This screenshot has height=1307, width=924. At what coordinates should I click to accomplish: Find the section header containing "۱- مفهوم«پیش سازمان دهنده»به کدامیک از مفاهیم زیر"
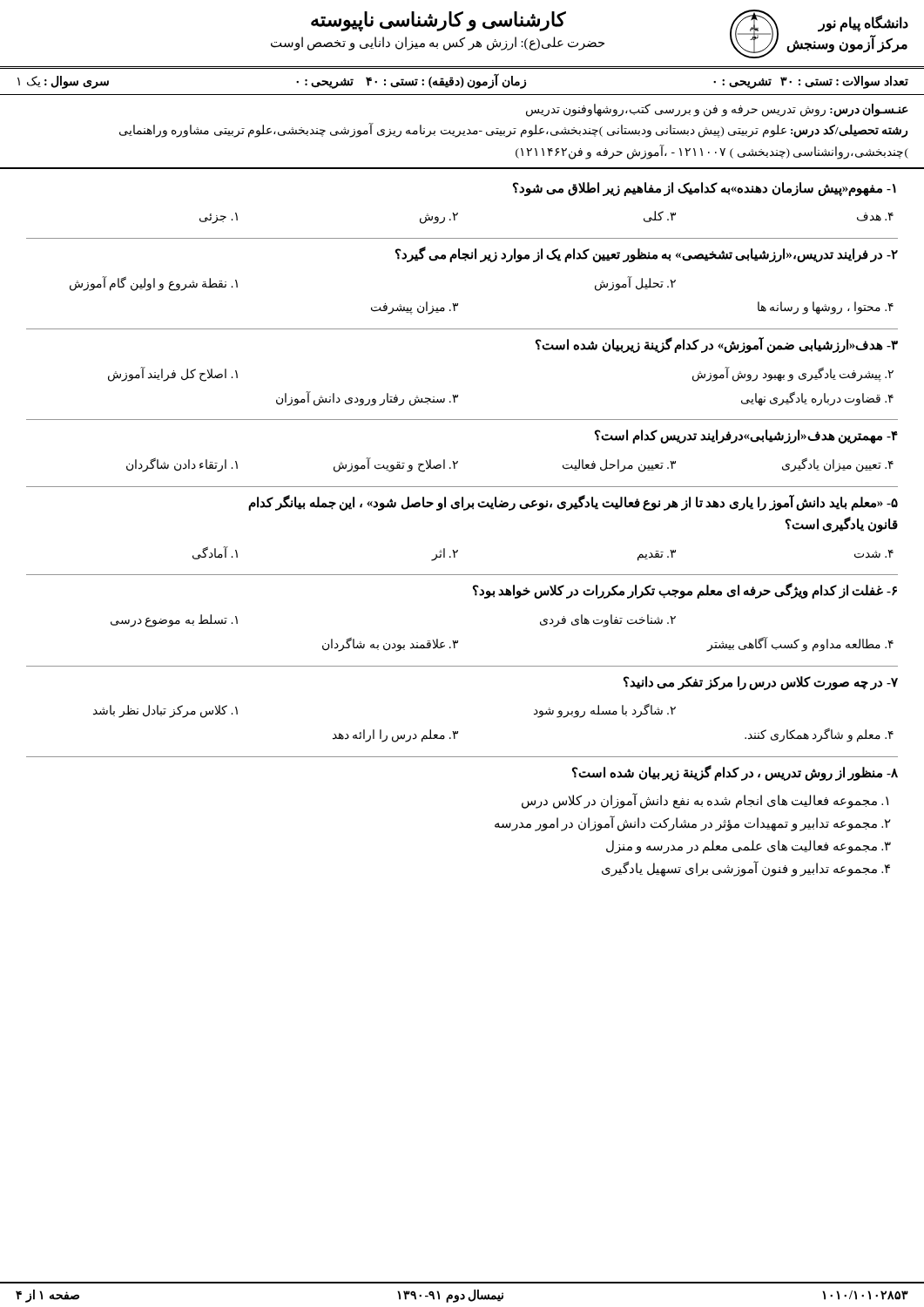coord(705,188)
